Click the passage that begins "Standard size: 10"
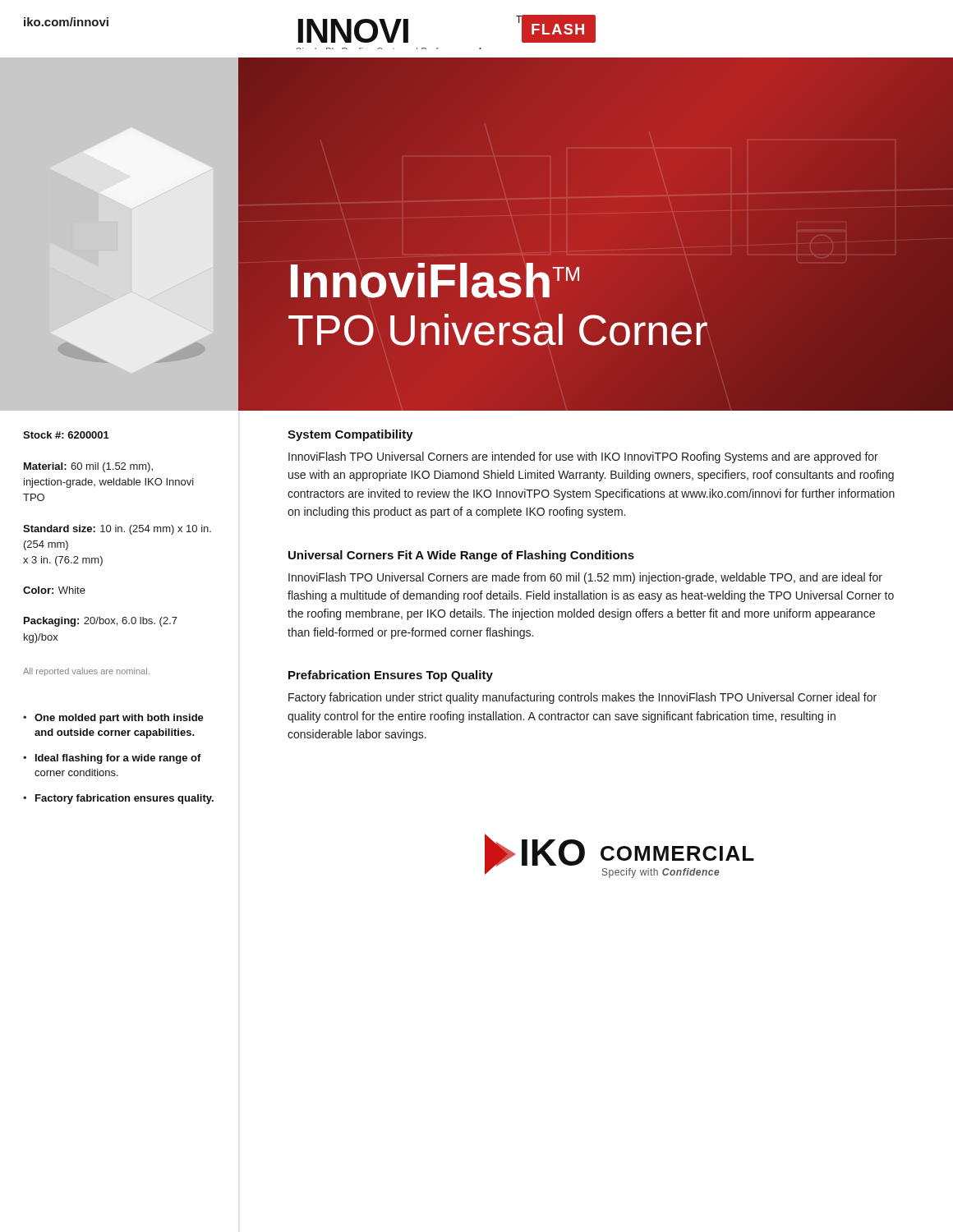 [117, 543]
